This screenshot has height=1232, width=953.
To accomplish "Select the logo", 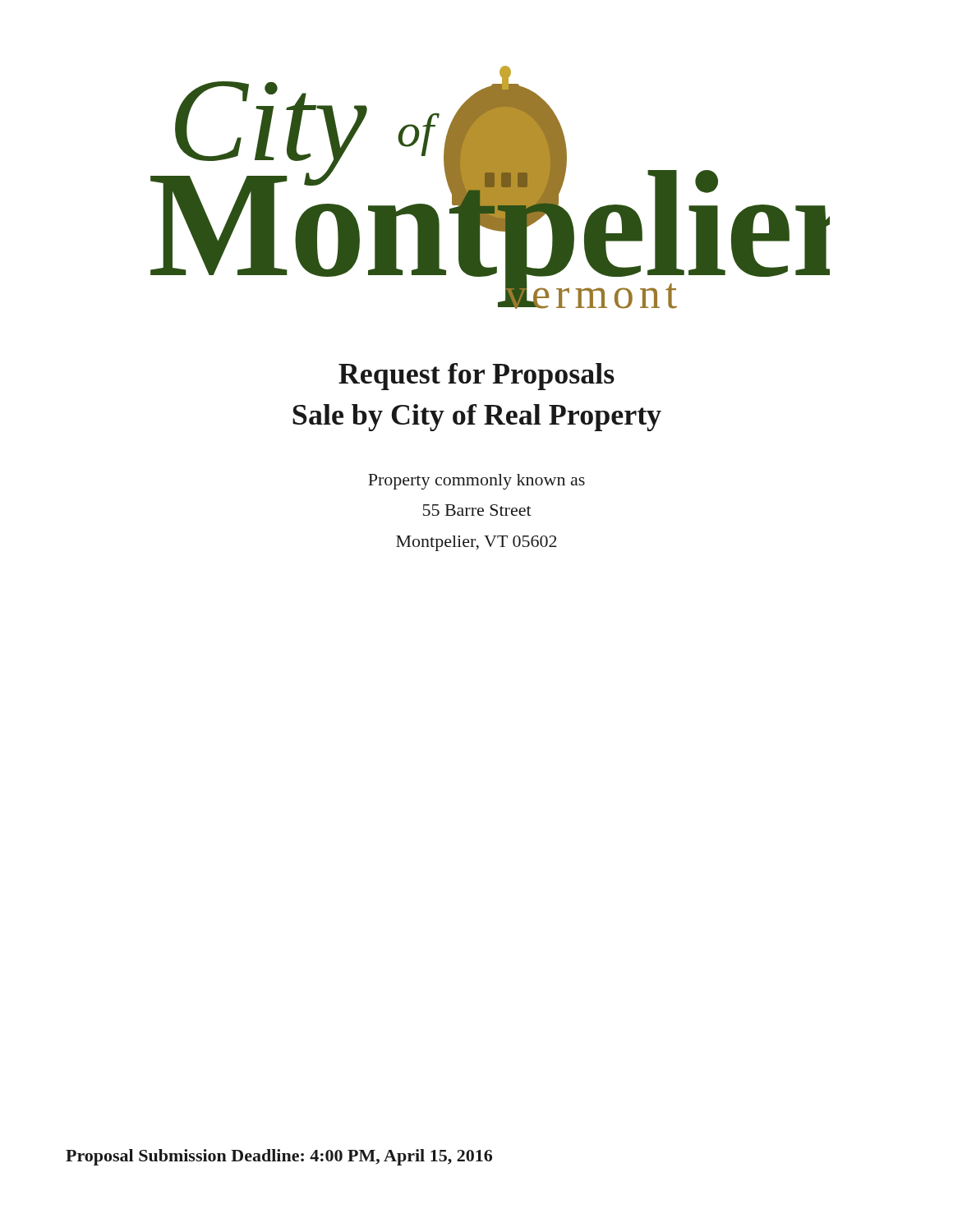I will click(476, 174).
